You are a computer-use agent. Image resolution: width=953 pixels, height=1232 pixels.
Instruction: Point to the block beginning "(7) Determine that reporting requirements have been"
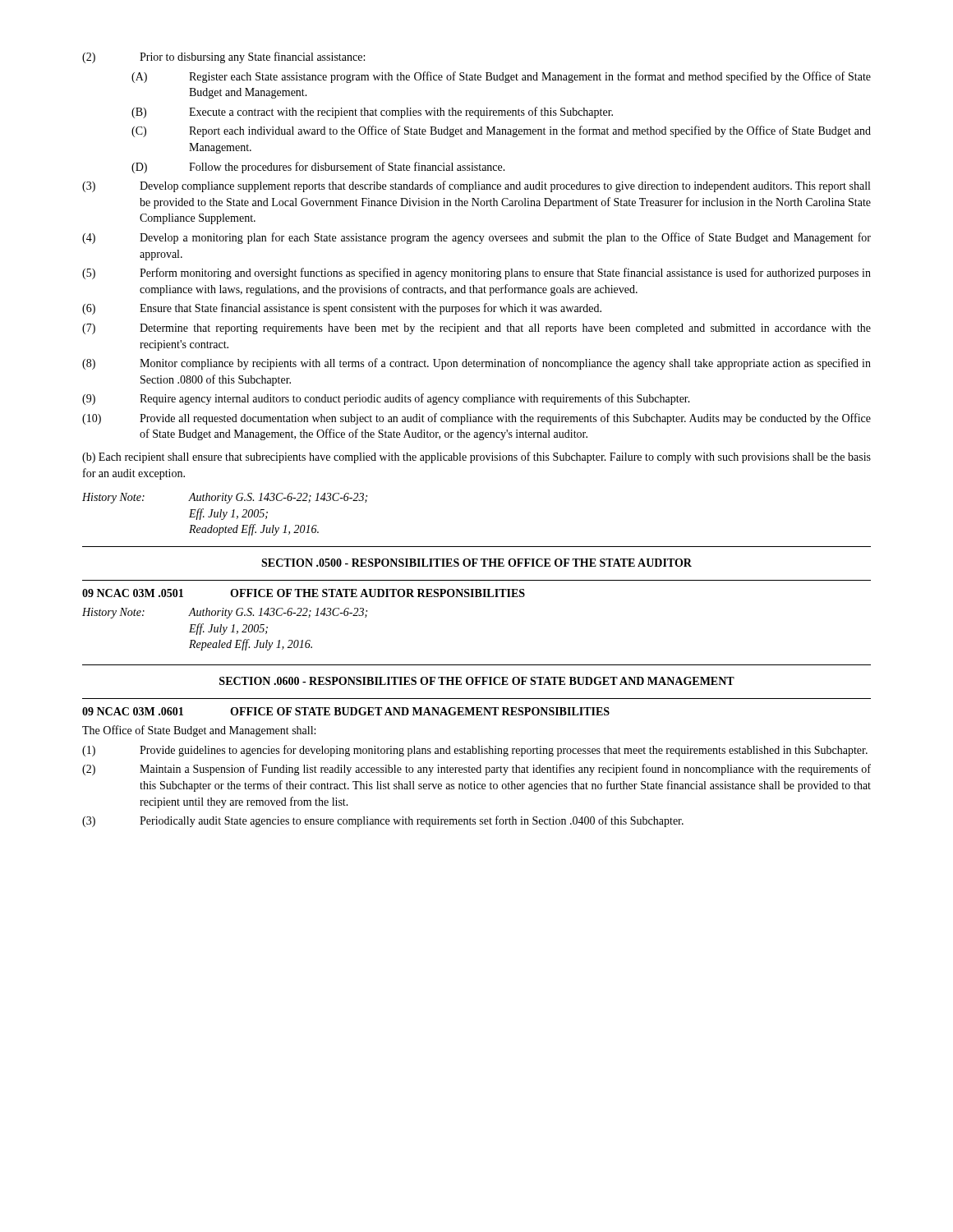(x=476, y=336)
